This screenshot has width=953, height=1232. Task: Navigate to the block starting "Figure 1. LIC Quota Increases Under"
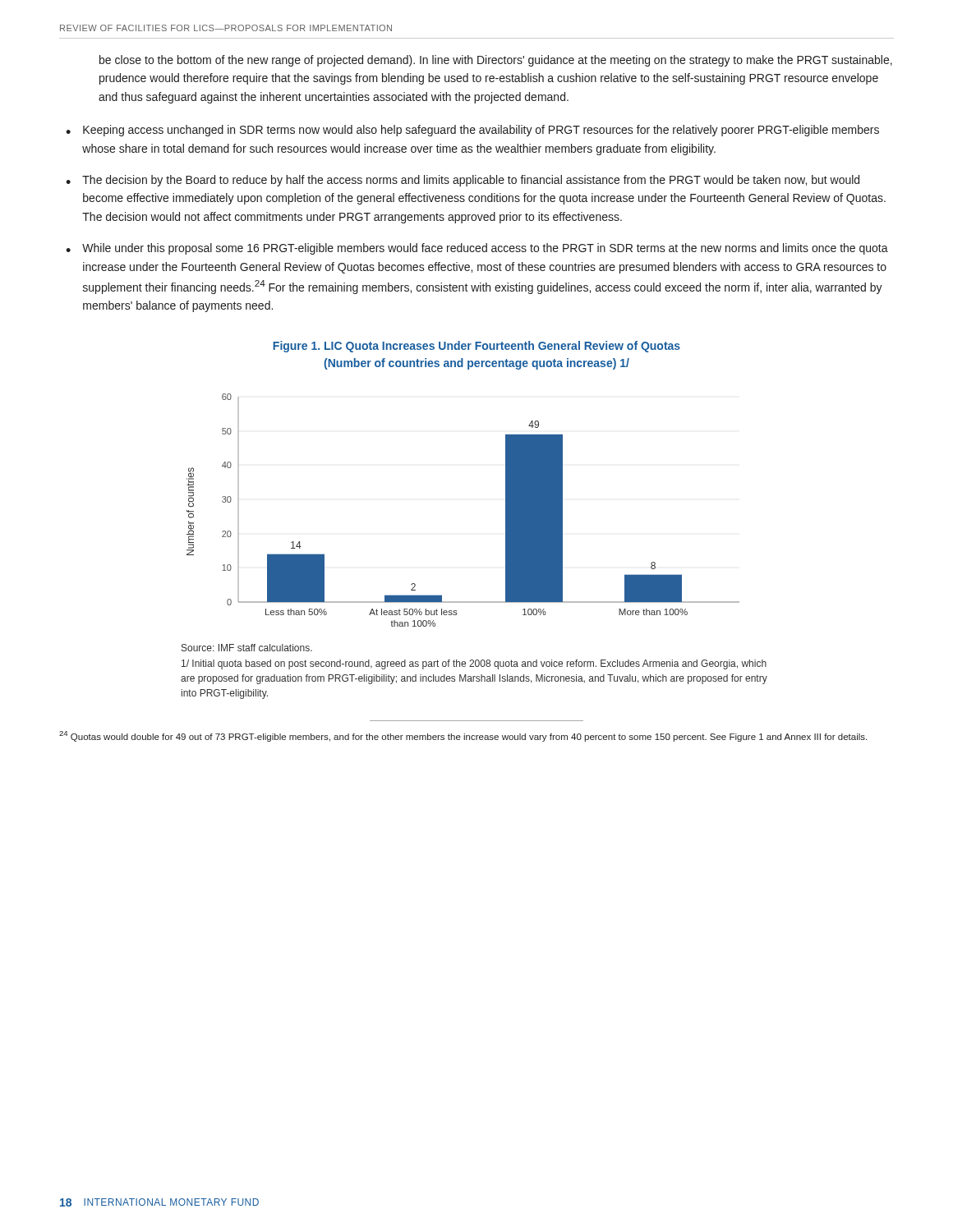[476, 355]
